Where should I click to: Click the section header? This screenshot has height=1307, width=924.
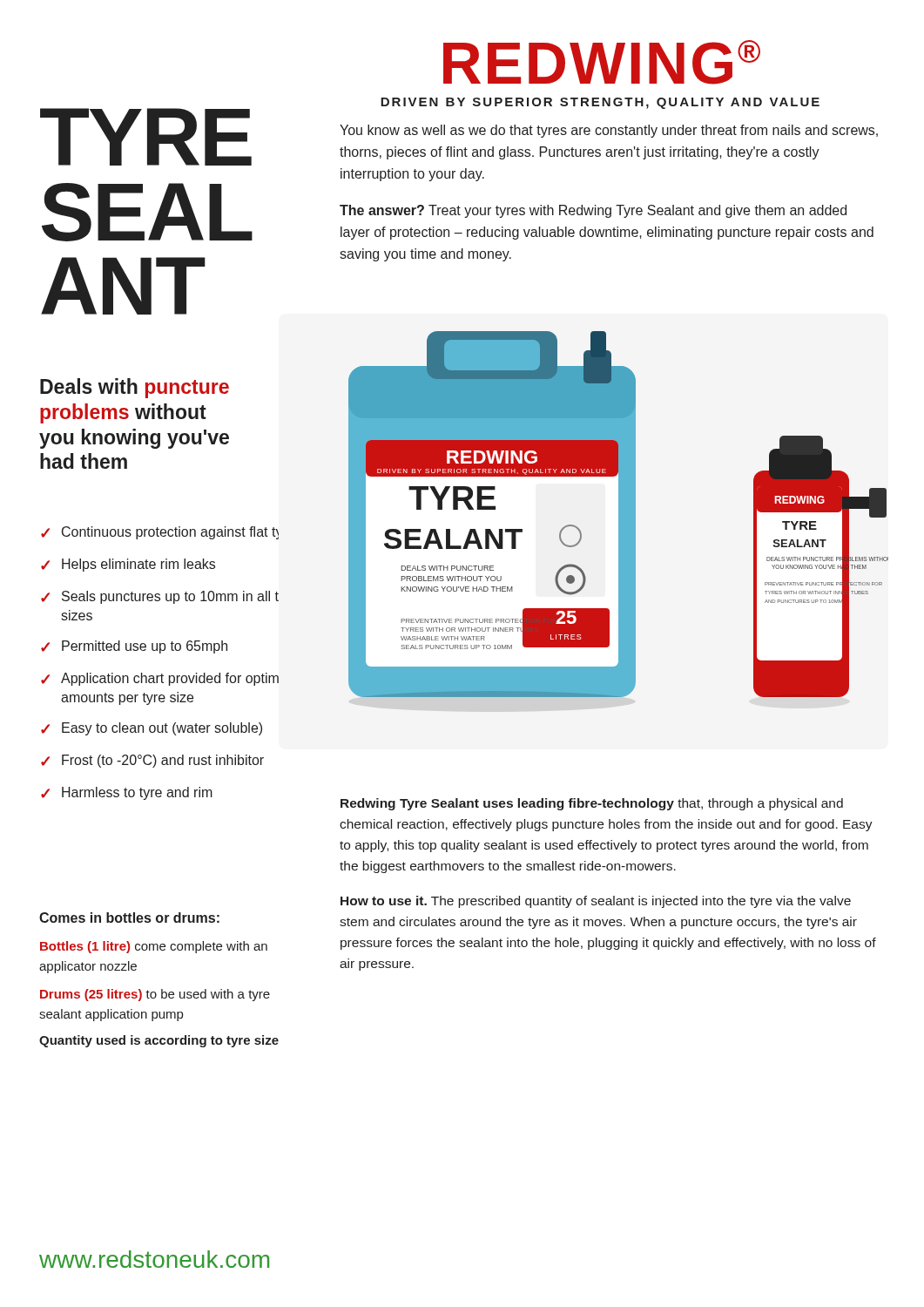165,425
